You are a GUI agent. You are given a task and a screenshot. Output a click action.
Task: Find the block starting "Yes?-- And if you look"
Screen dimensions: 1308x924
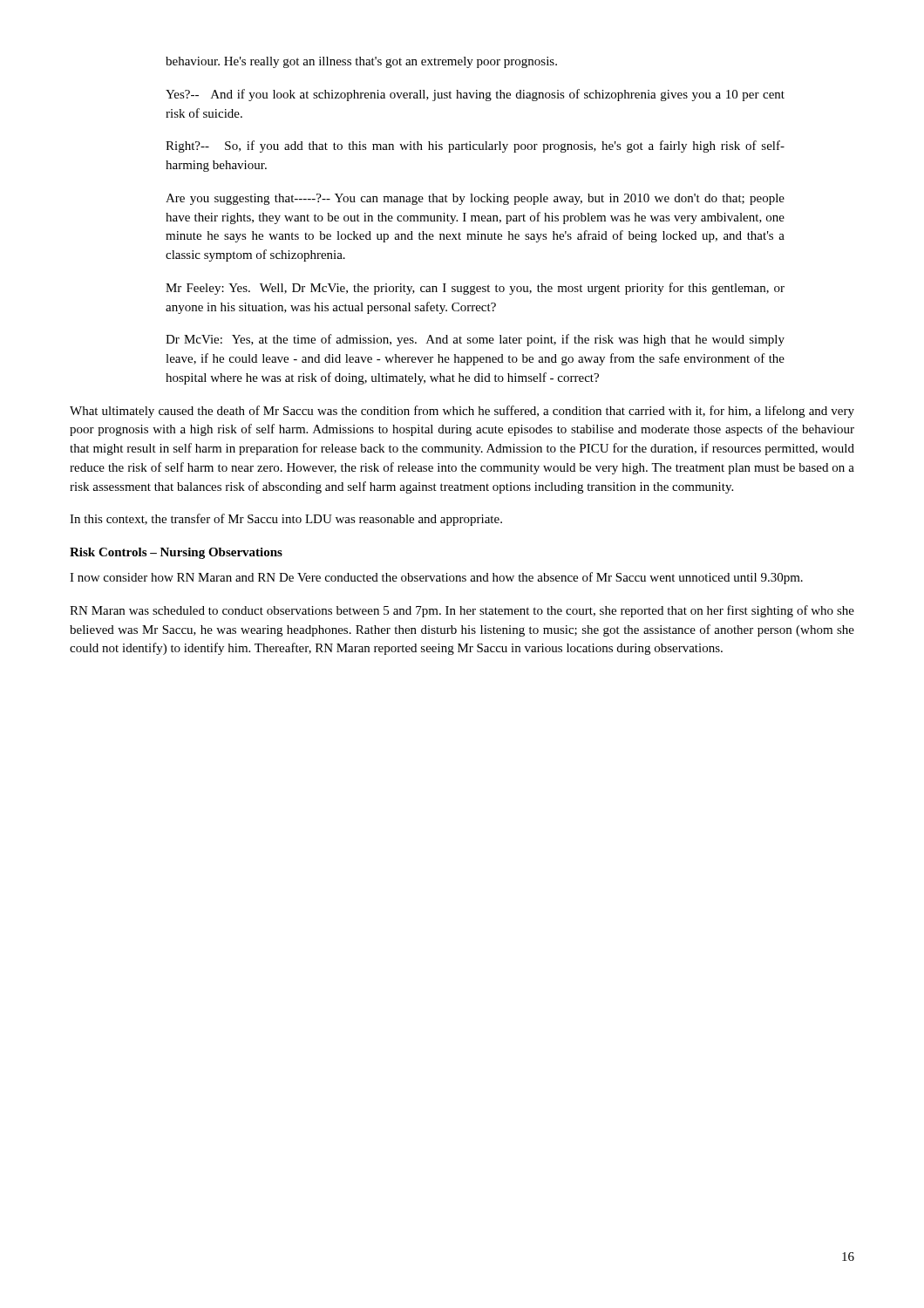[475, 103]
